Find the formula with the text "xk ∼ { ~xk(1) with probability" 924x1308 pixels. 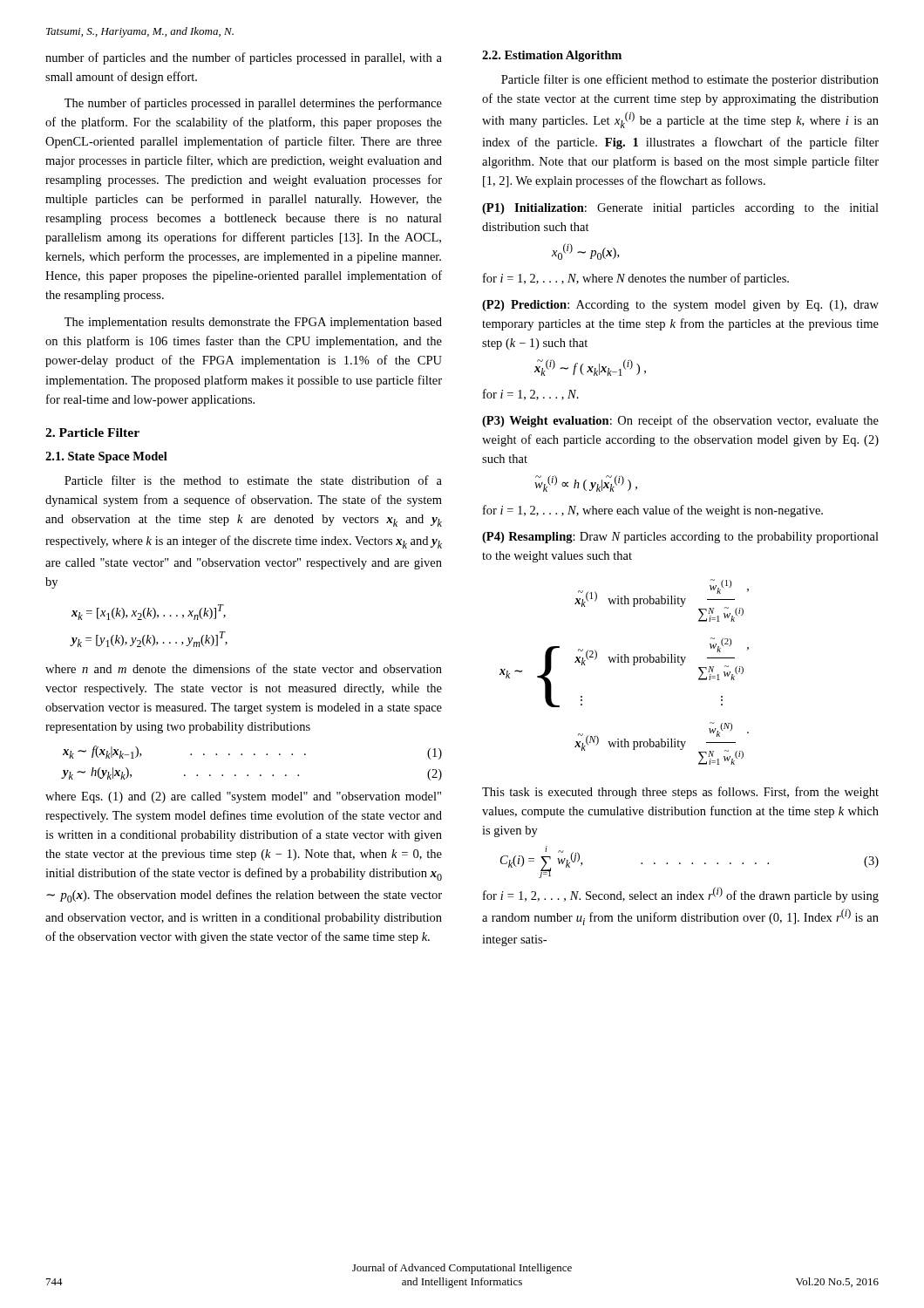[689, 673]
